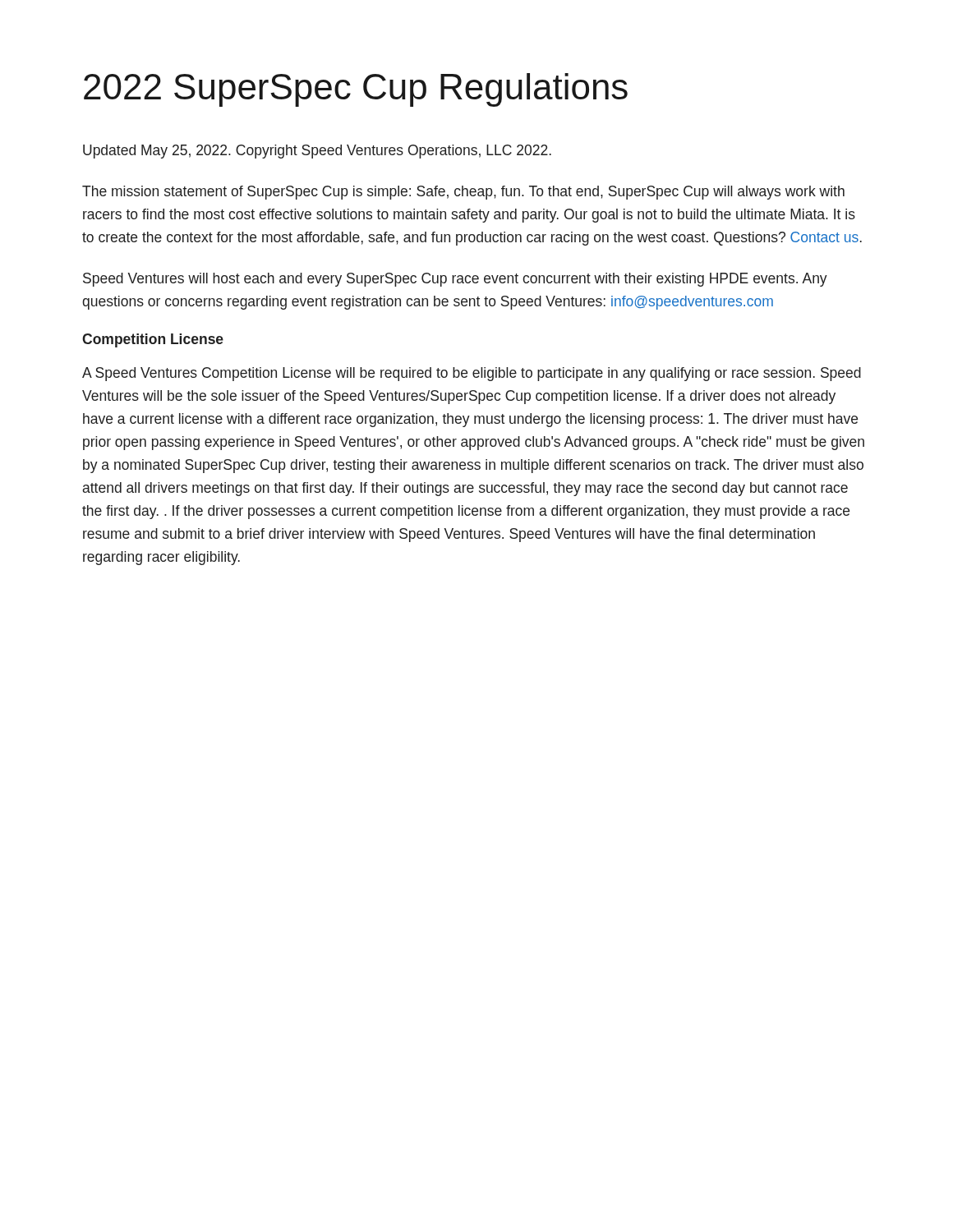Click on the passage starting "A Speed Ventures Competition License will be required"

tap(474, 465)
